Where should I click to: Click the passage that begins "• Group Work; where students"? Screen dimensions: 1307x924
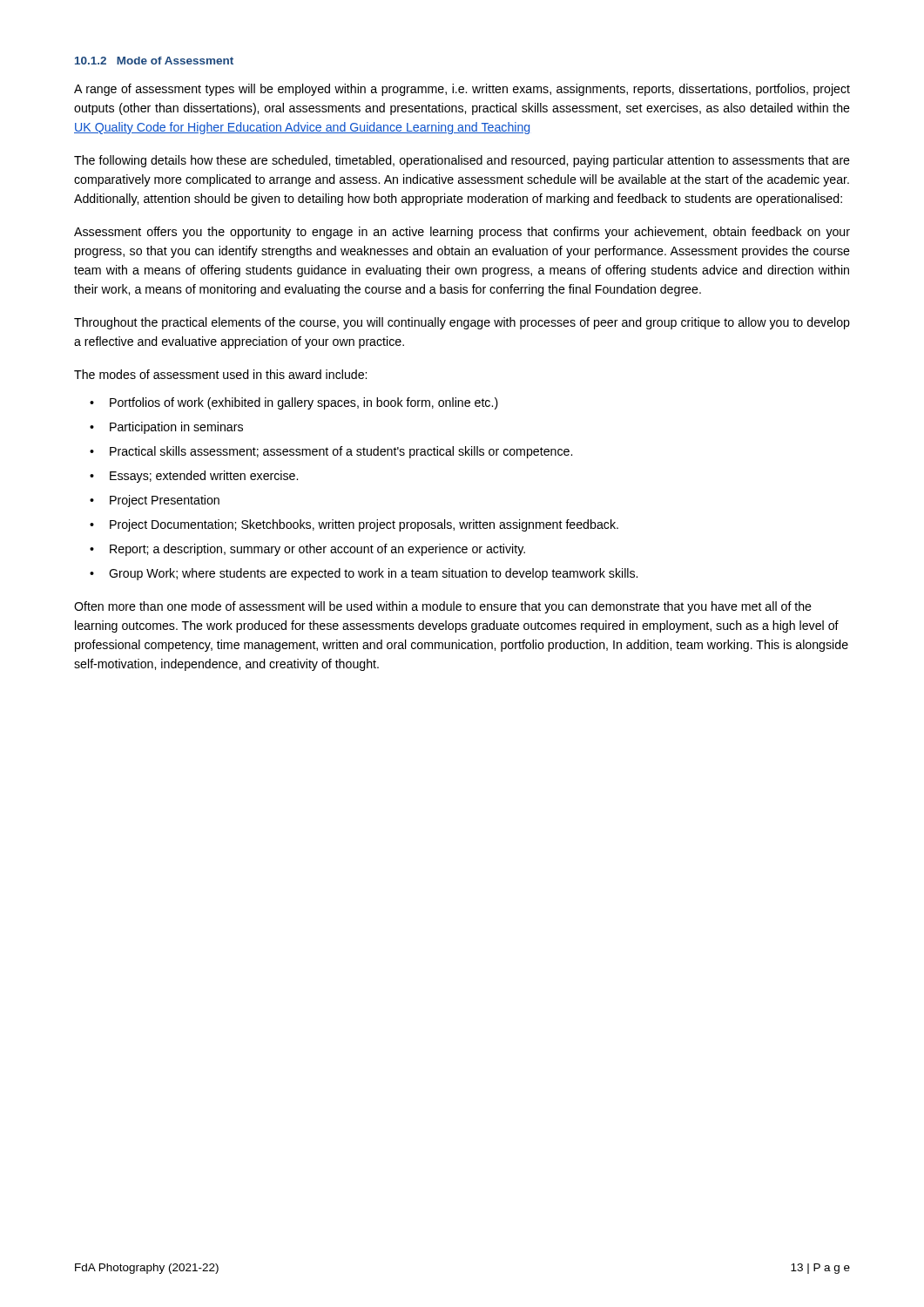click(x=470, y=573)
